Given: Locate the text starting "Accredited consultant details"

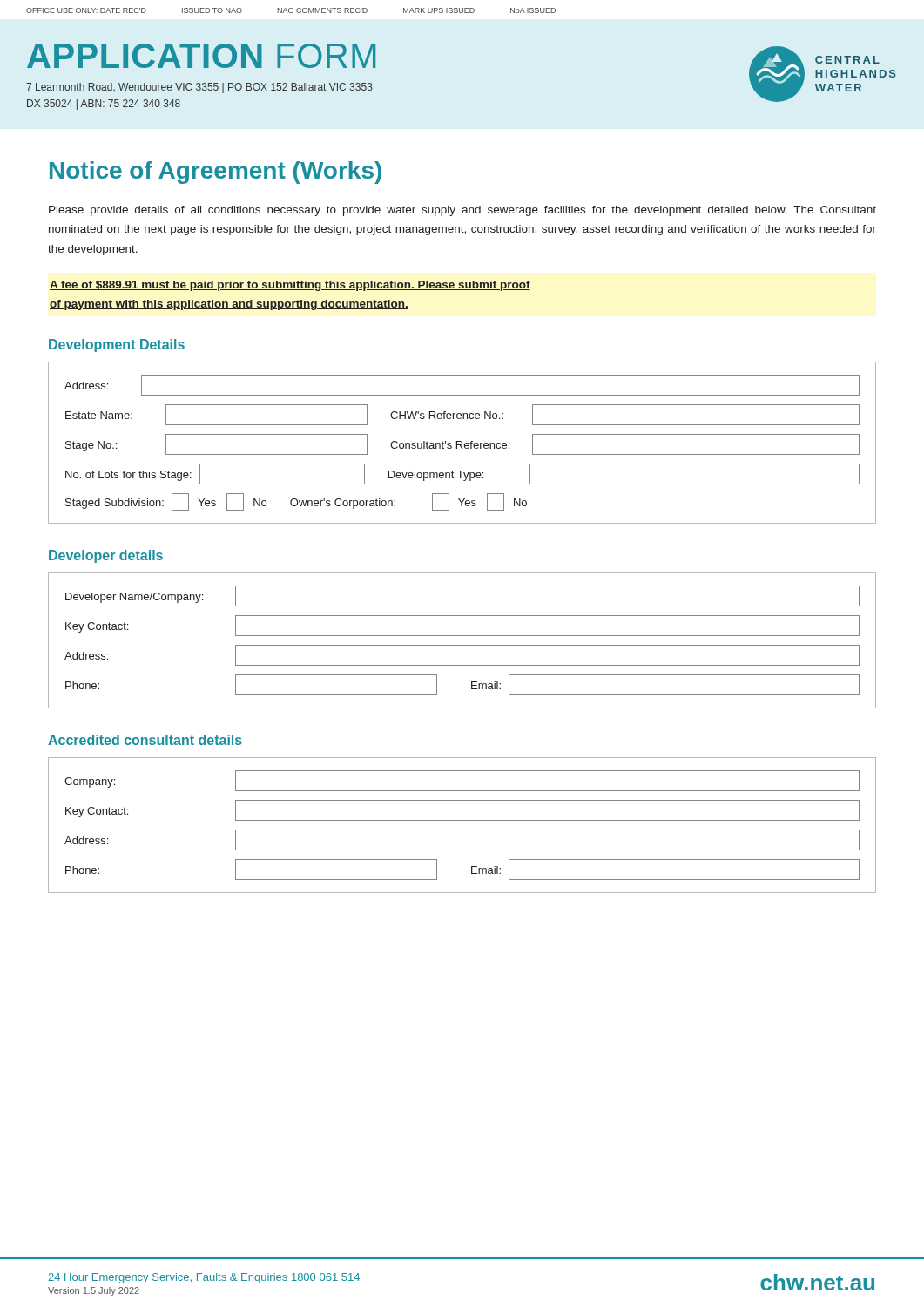Looking at the screenshot, I should (145, 740).
